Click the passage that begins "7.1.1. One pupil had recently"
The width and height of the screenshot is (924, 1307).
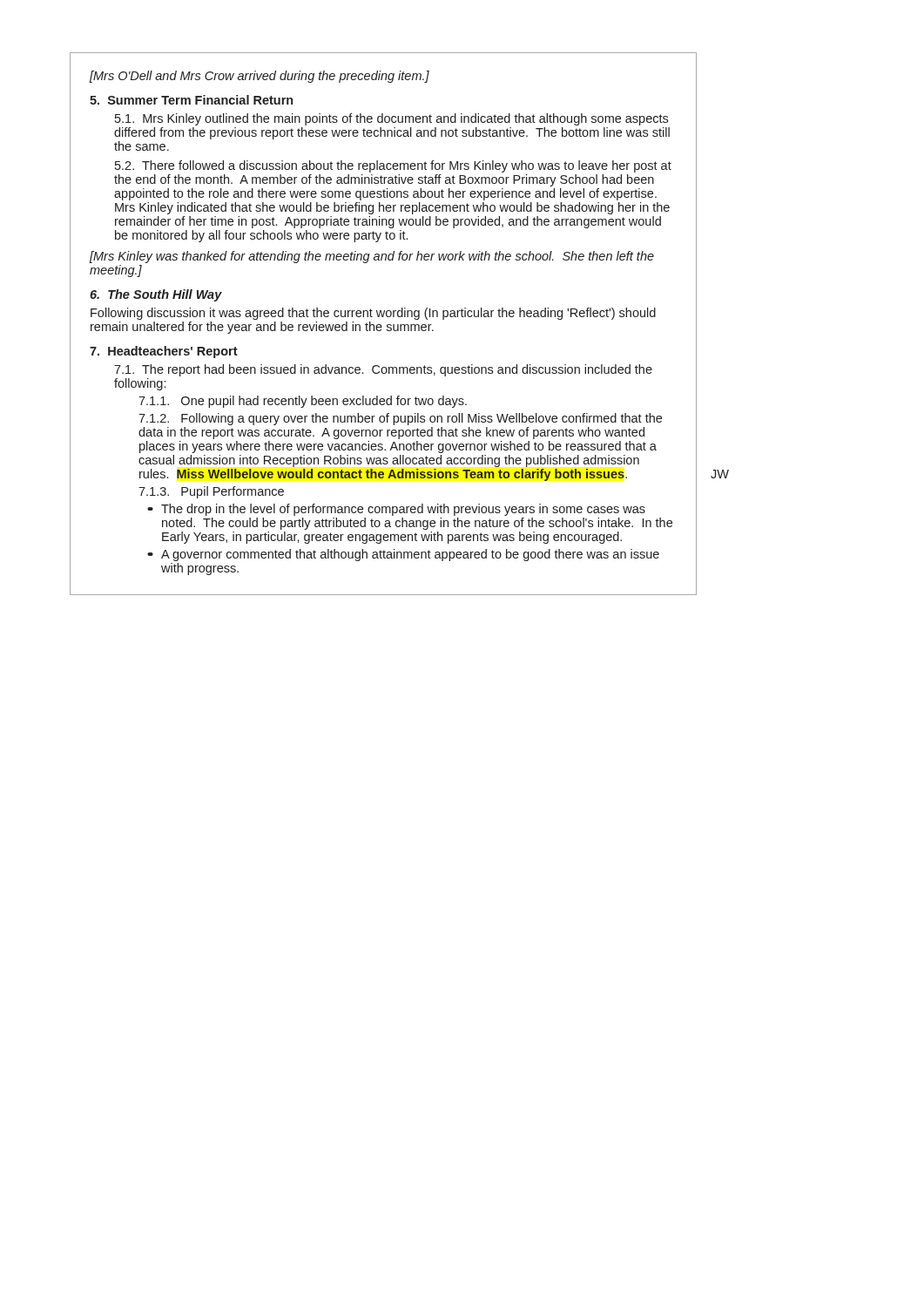tap(303, 401)
